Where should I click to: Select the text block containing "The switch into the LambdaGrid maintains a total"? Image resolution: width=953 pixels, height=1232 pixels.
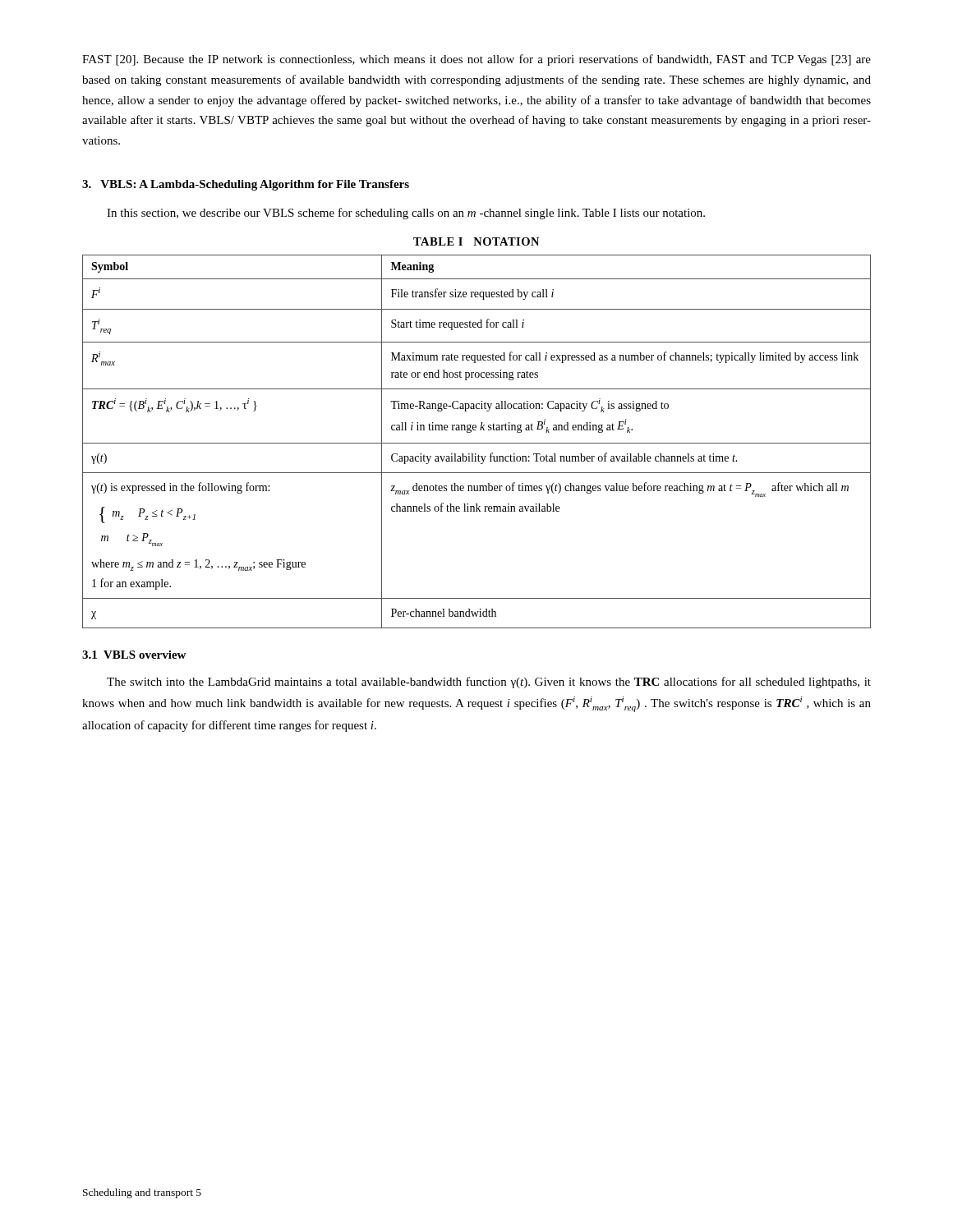point(476,703)
